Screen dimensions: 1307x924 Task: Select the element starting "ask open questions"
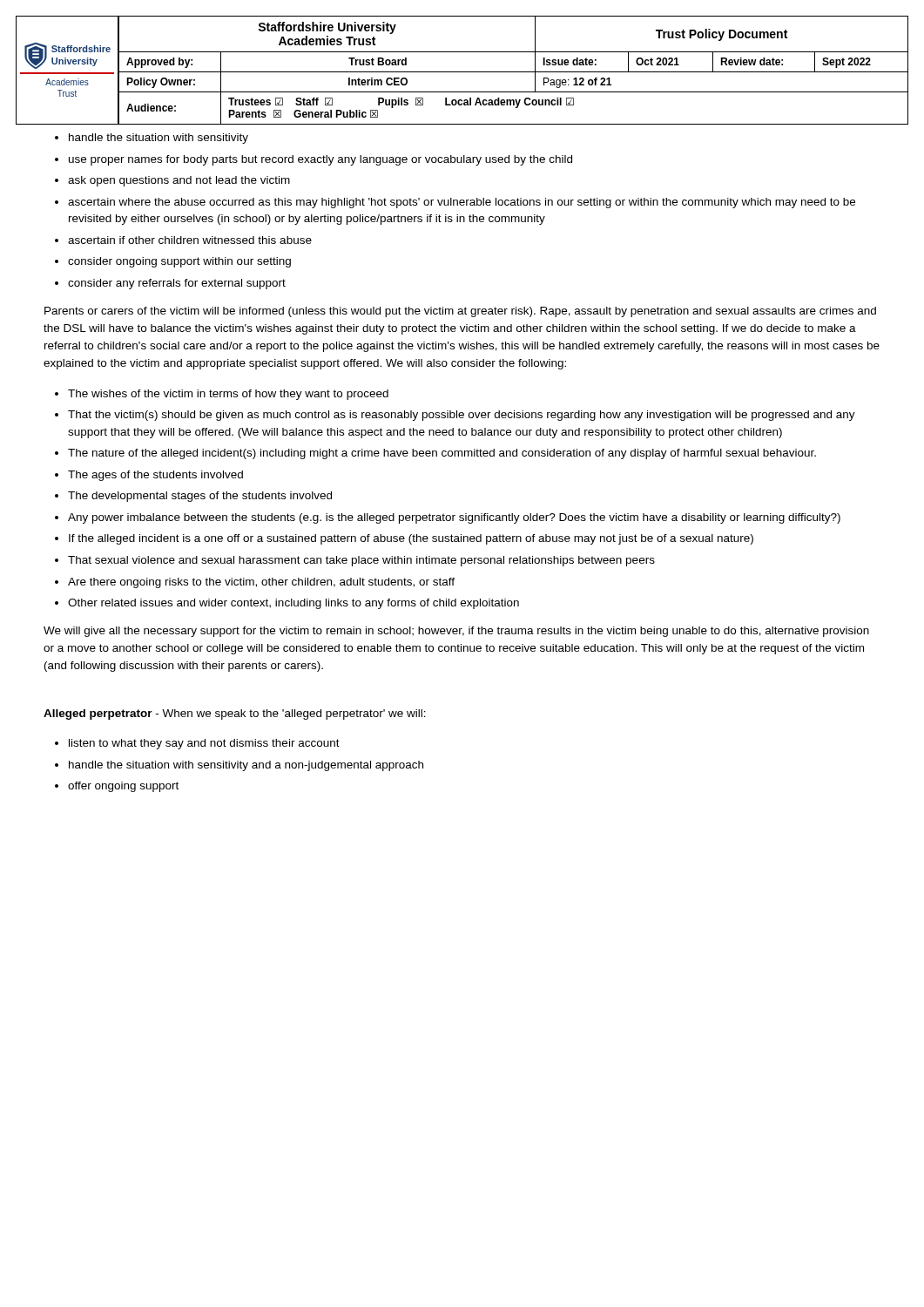179,181
